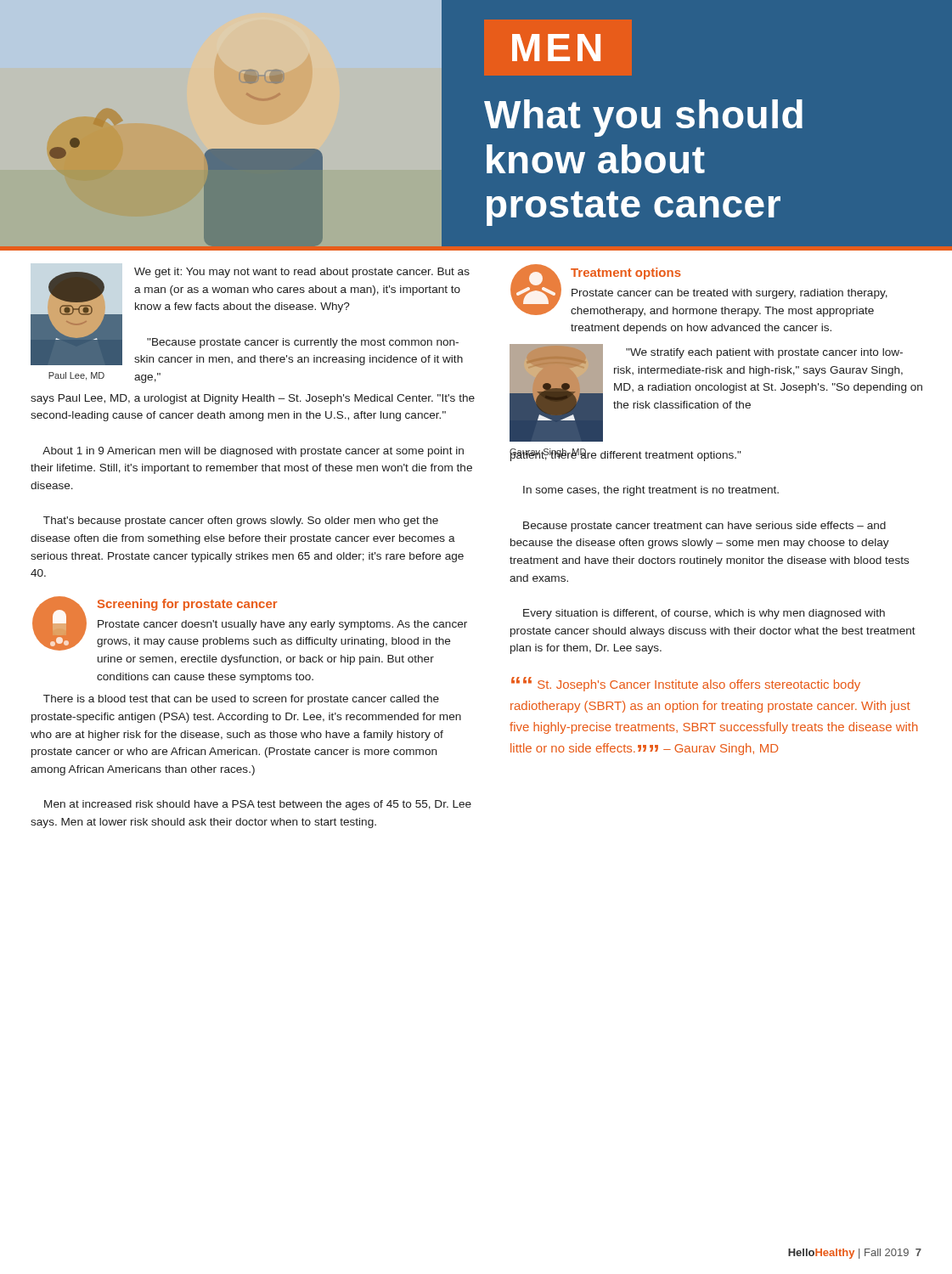Locate the block starting "Prostate cancer can"

click(729, 310)
